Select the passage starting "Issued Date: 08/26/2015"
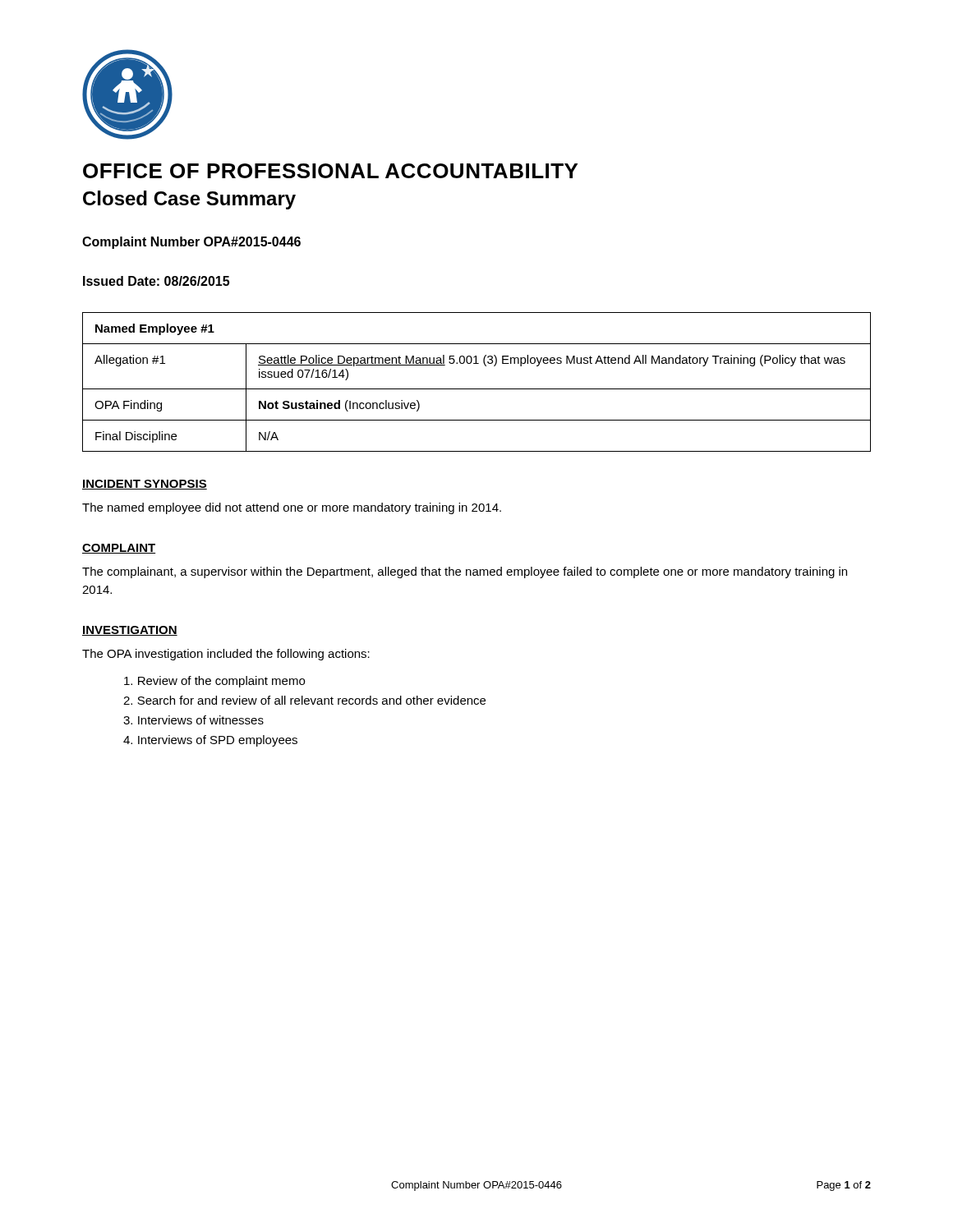953x1232 pixels. coord(156,281)
